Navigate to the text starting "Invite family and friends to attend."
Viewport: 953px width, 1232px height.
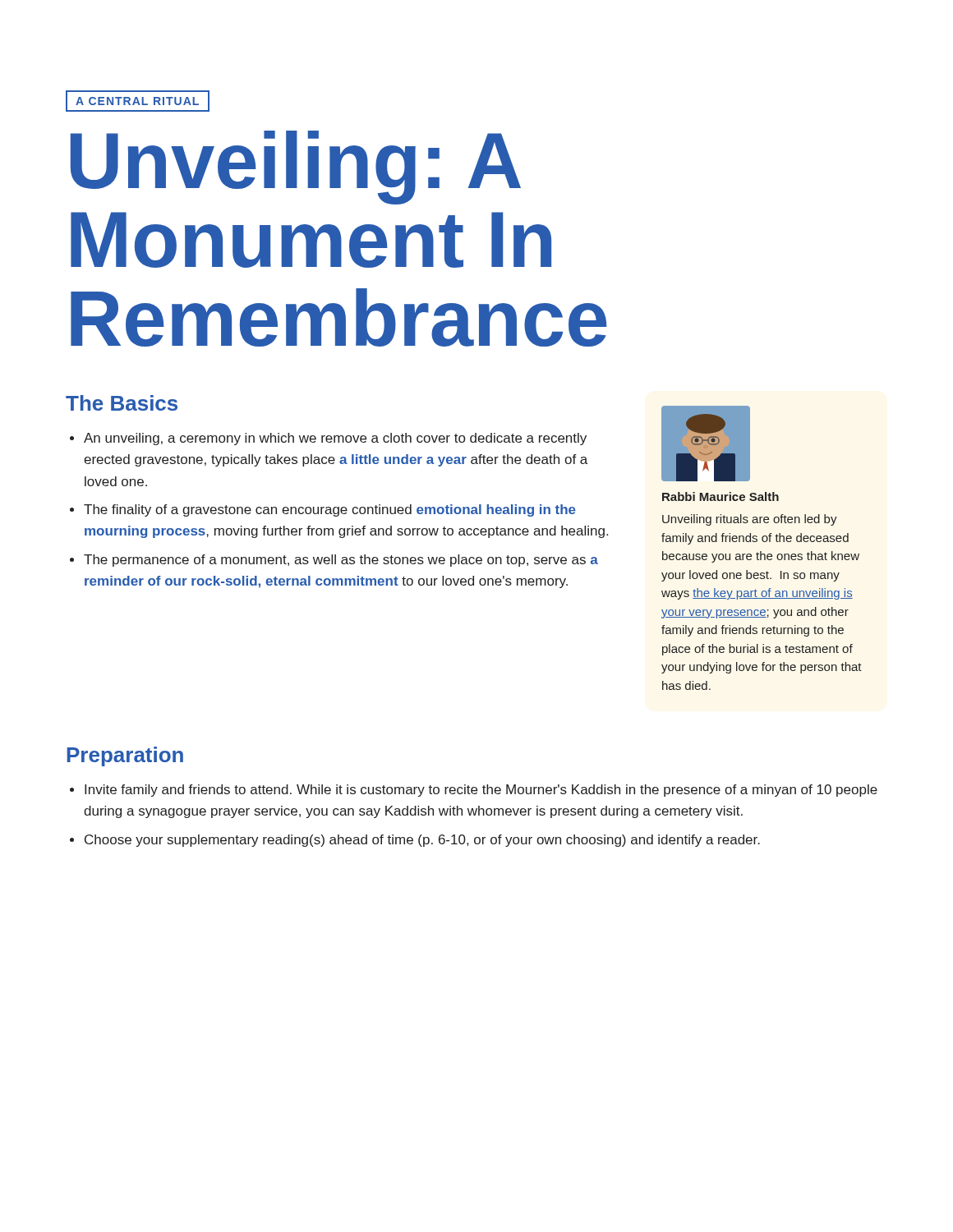tap(476, 801)
